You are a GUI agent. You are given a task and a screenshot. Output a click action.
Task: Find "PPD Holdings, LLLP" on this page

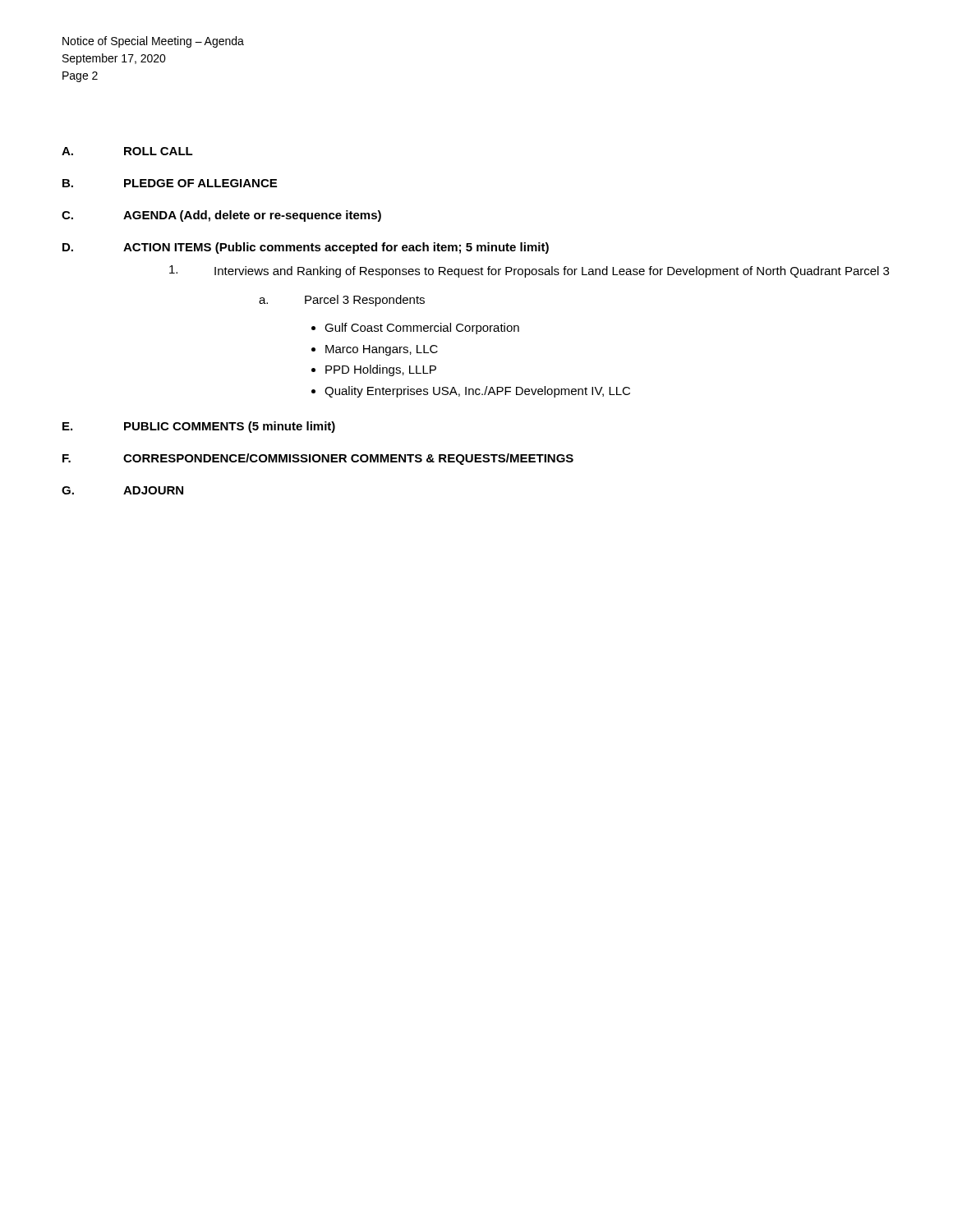click(381, 369)
